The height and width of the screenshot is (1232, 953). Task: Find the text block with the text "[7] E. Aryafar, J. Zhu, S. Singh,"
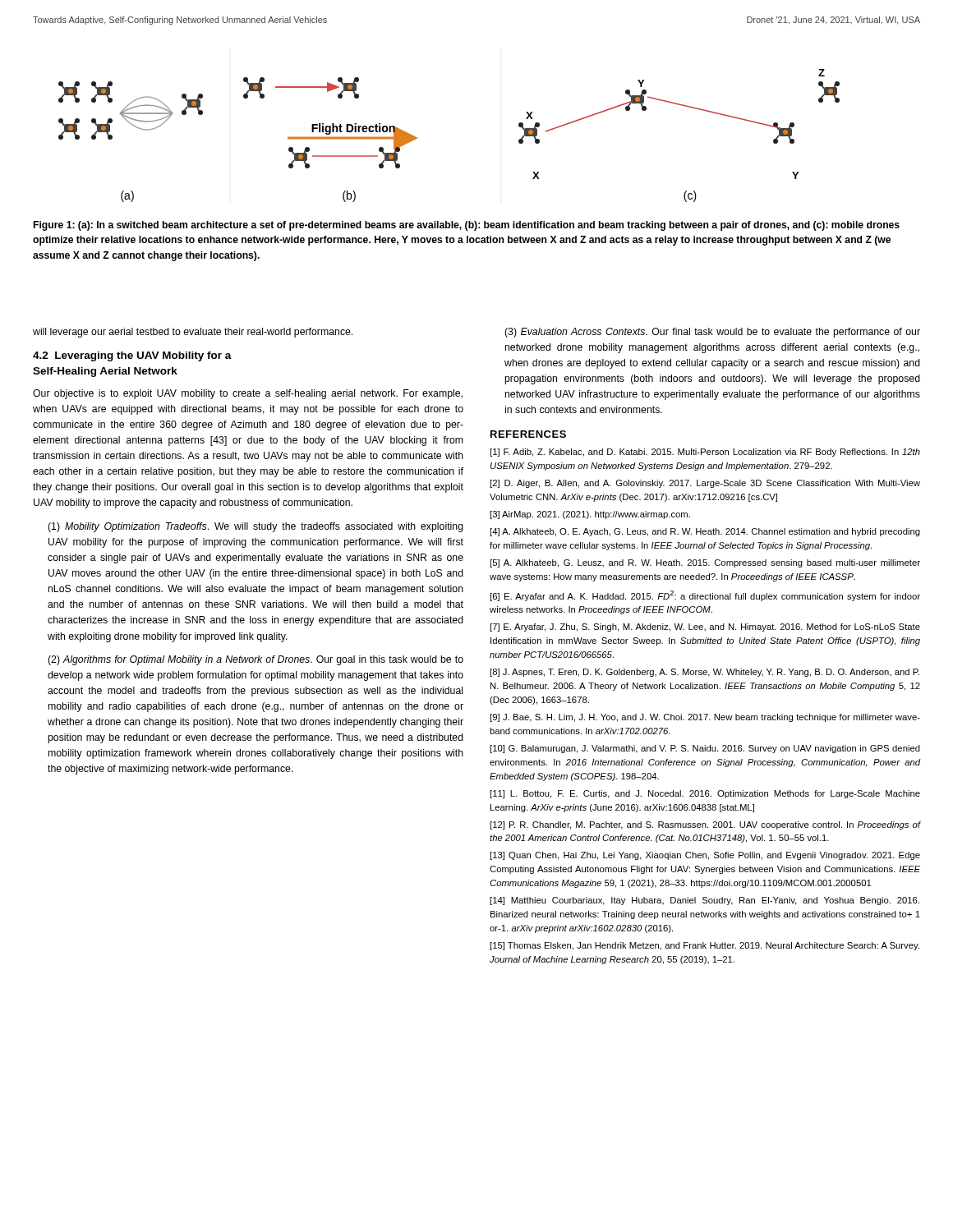(705, 641)
